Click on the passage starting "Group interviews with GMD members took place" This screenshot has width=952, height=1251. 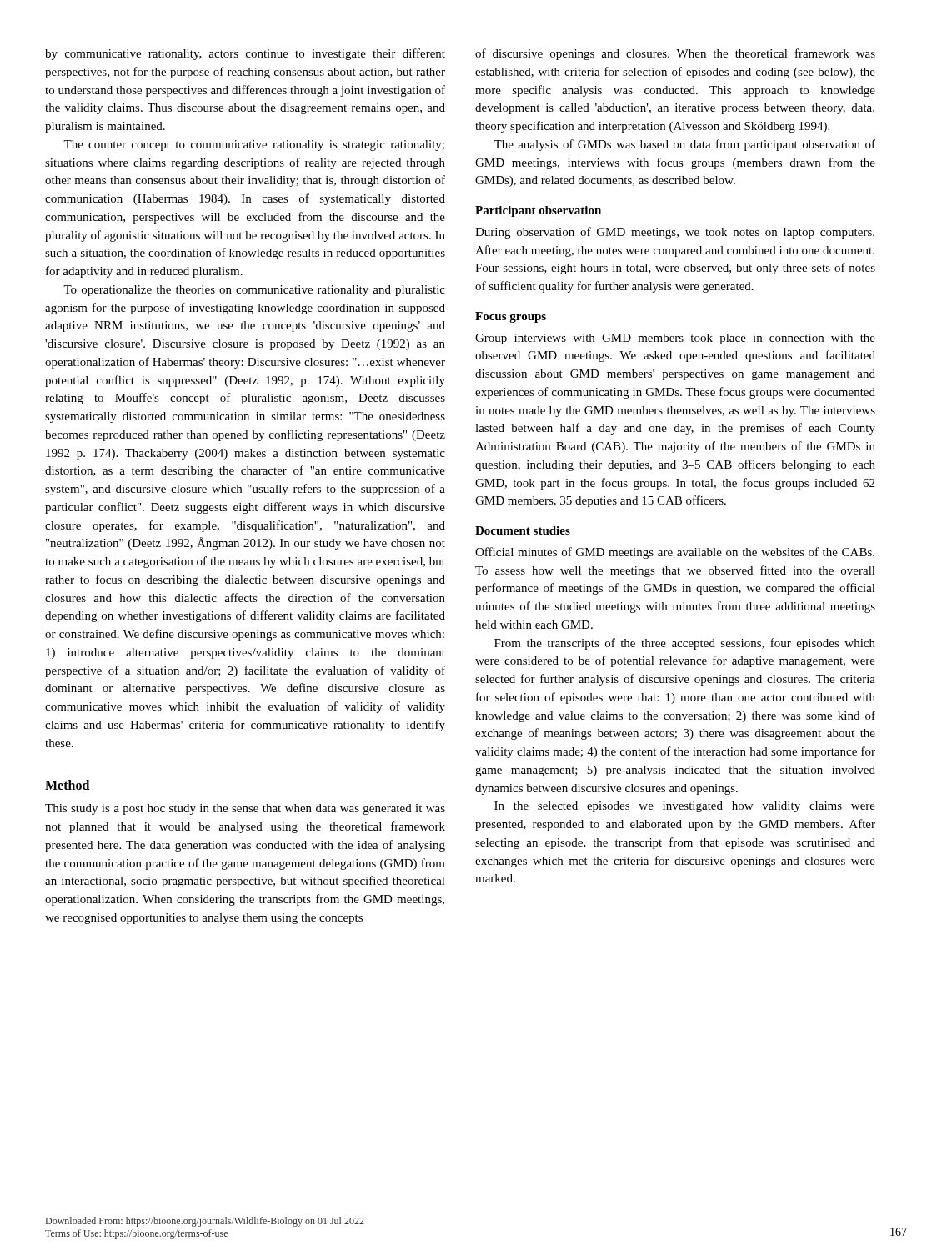coord(675,420)
